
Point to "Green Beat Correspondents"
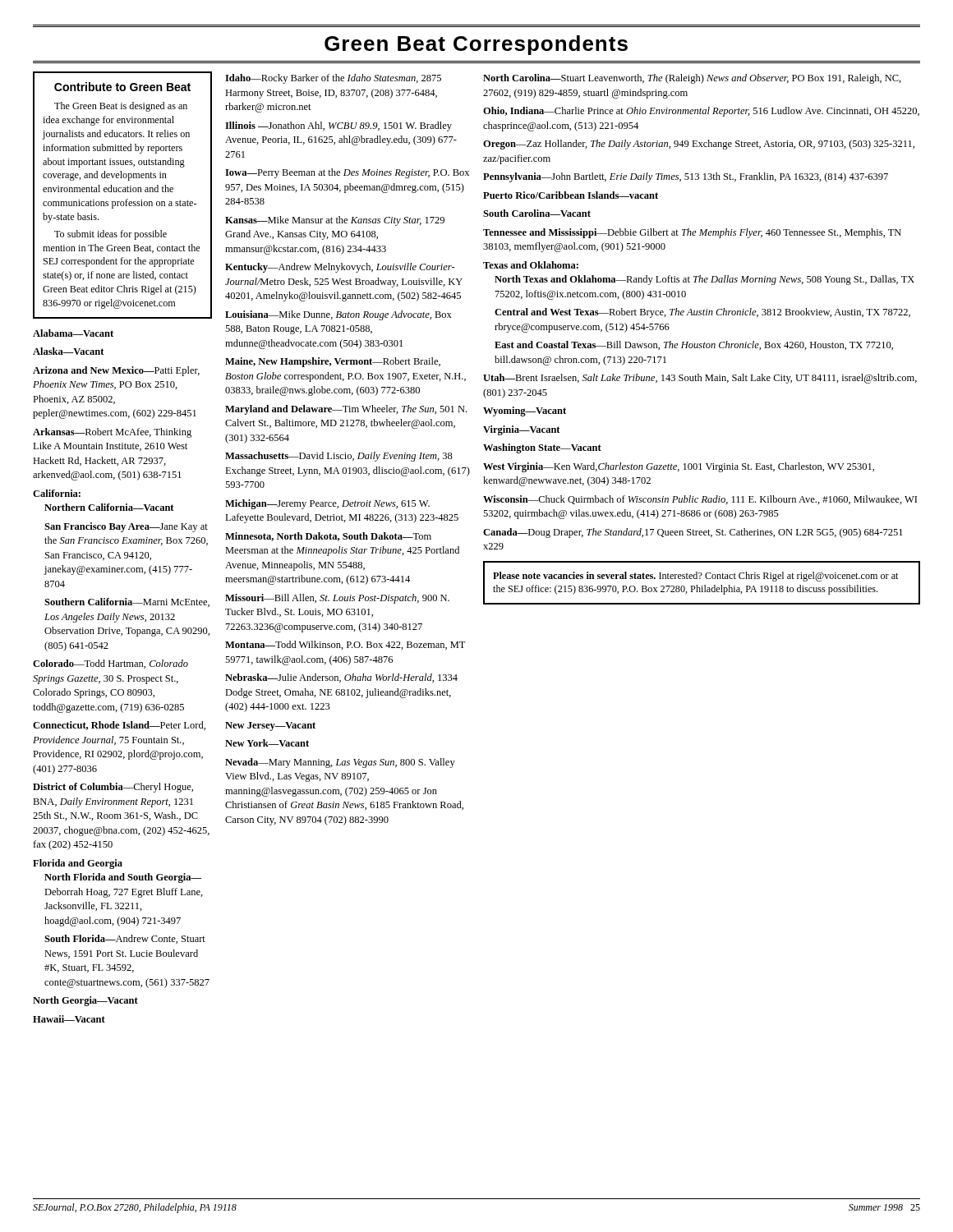[x=476, y=44]
